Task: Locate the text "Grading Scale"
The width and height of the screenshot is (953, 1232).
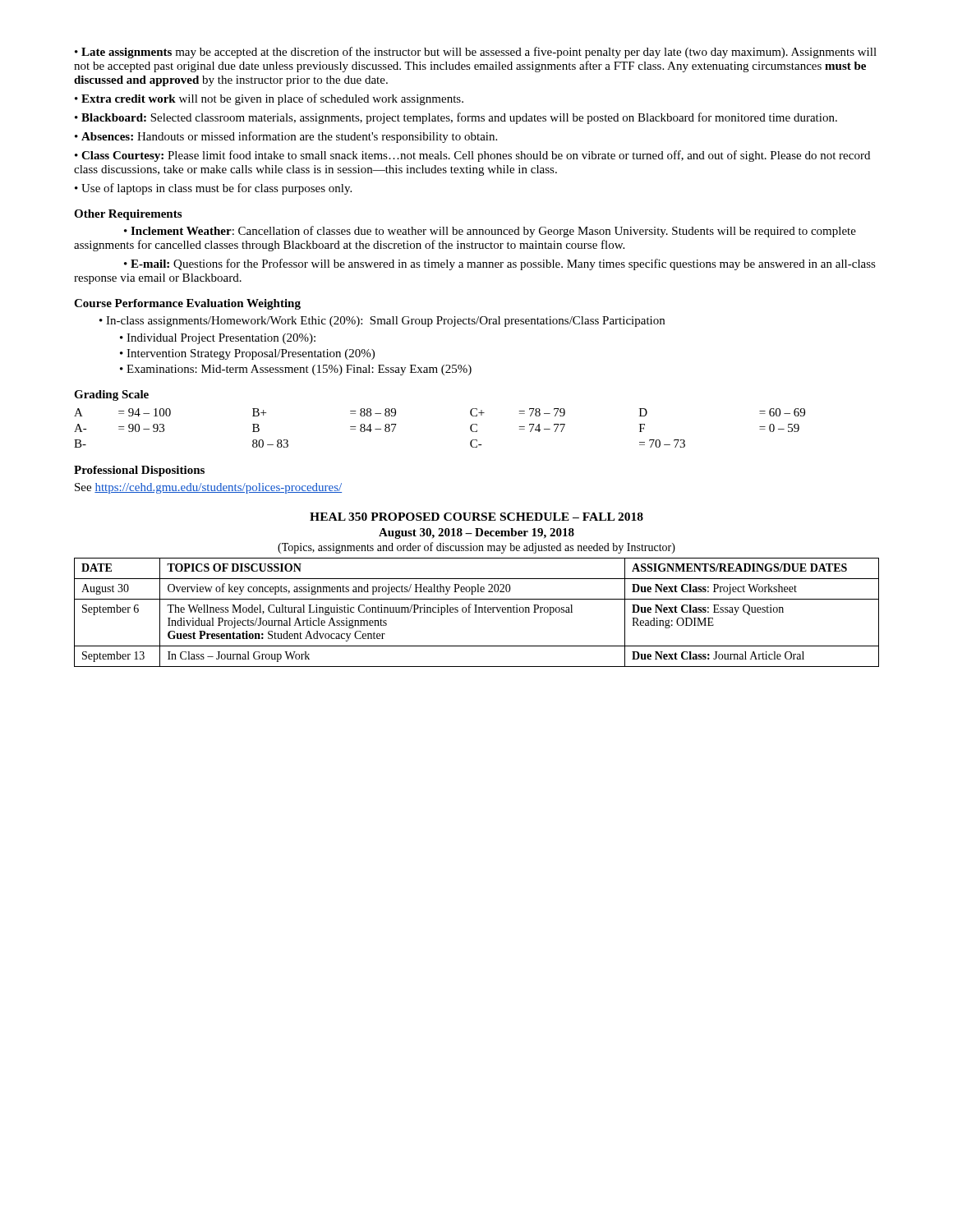Action: point(111,394)
